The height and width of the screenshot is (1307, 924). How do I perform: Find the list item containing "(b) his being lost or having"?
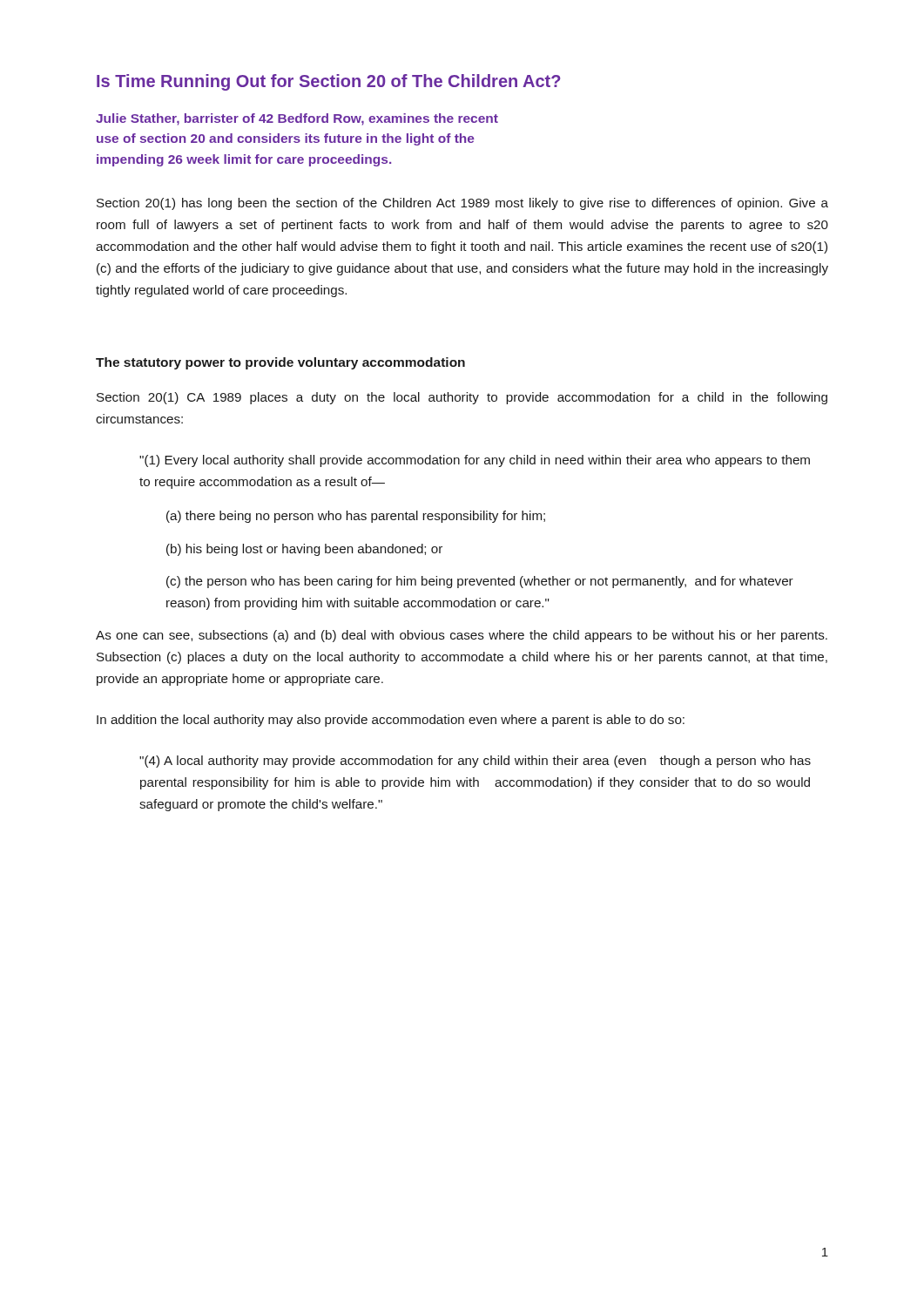click(304, 548)
